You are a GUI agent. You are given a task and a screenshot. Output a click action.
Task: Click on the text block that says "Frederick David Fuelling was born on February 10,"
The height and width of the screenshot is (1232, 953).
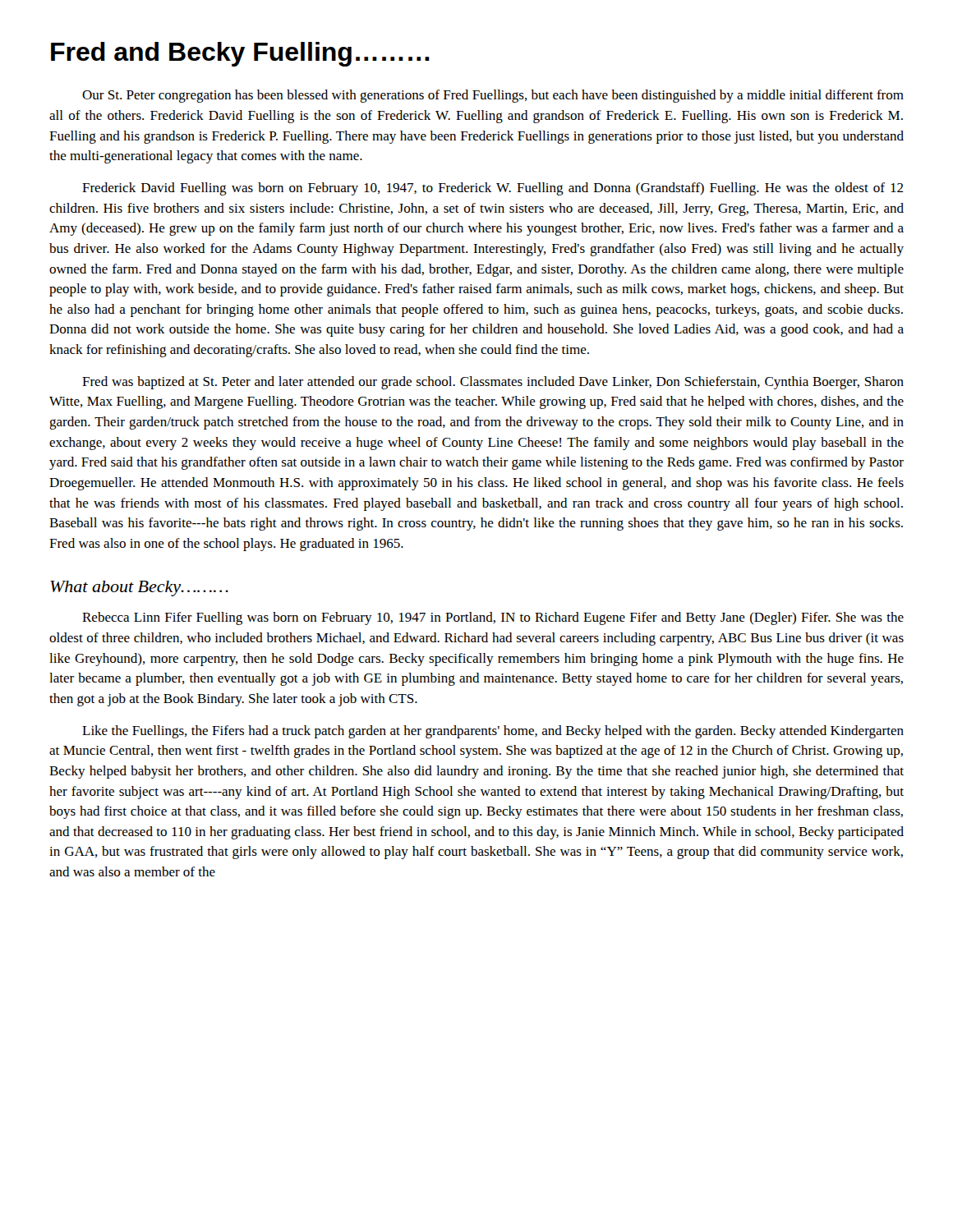pos(476,269)
